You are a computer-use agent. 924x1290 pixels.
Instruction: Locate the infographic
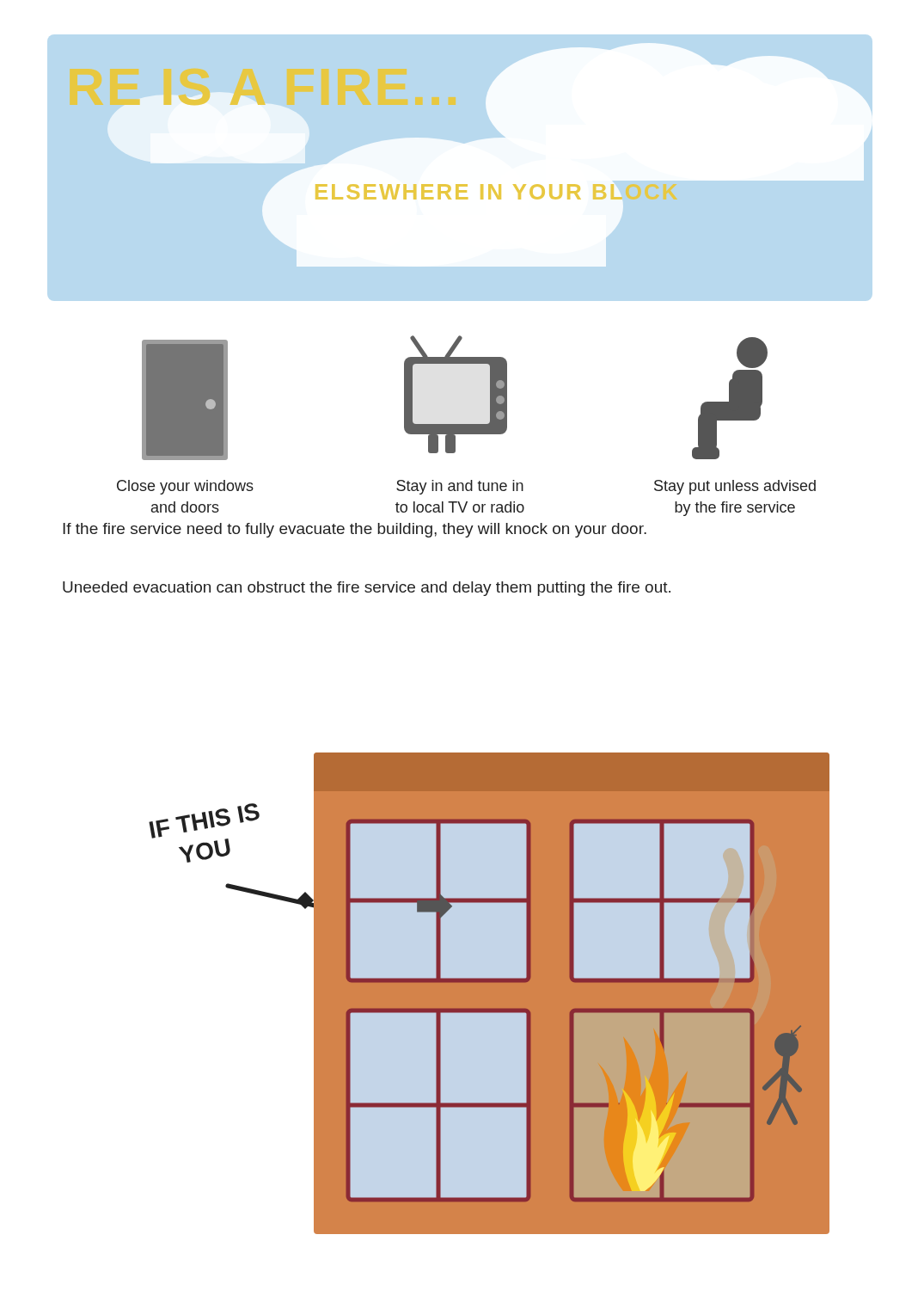pyautogui.click(x=460, y=168)
